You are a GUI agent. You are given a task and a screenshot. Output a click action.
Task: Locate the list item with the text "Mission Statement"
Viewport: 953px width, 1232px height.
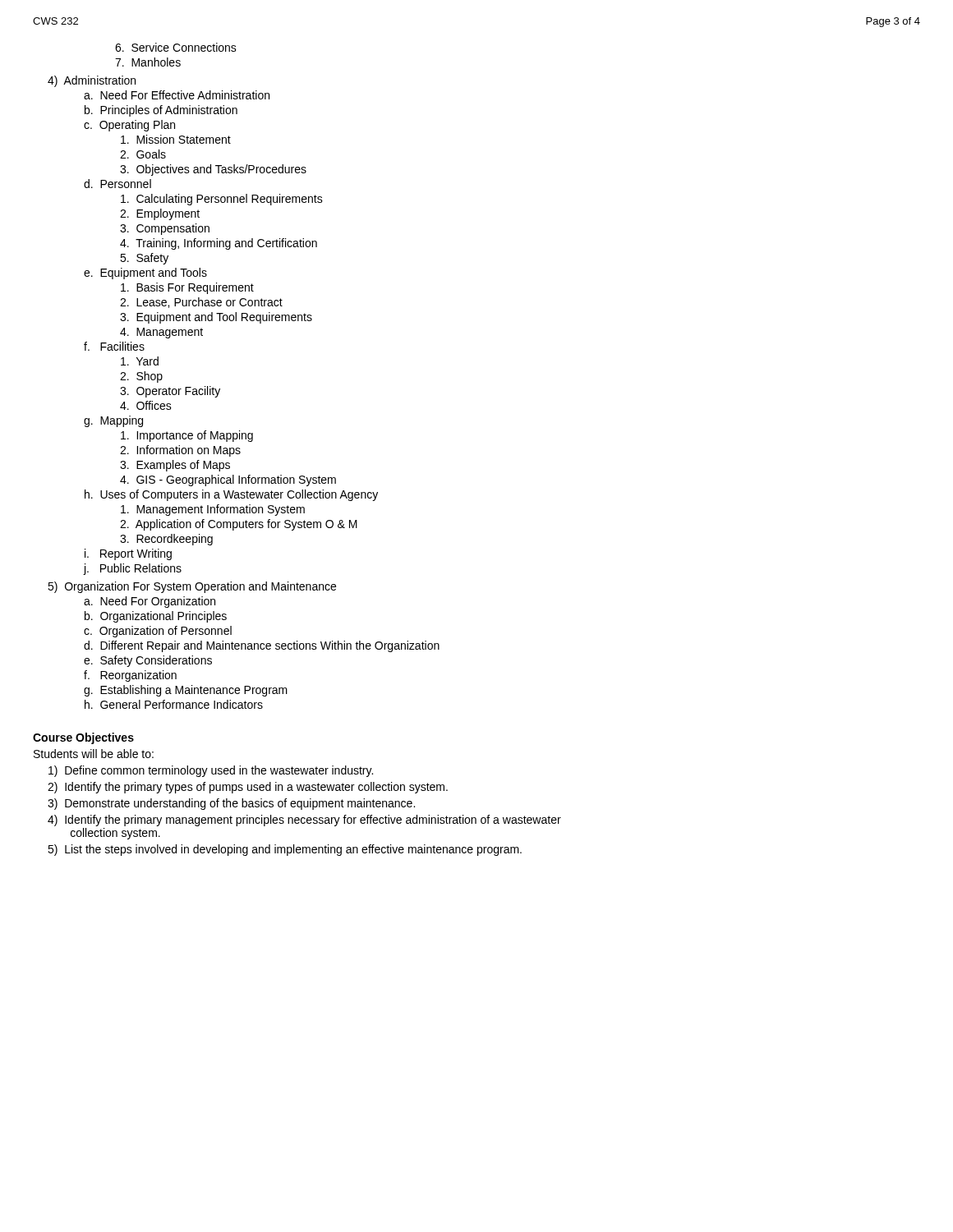(x=175, y=140)
